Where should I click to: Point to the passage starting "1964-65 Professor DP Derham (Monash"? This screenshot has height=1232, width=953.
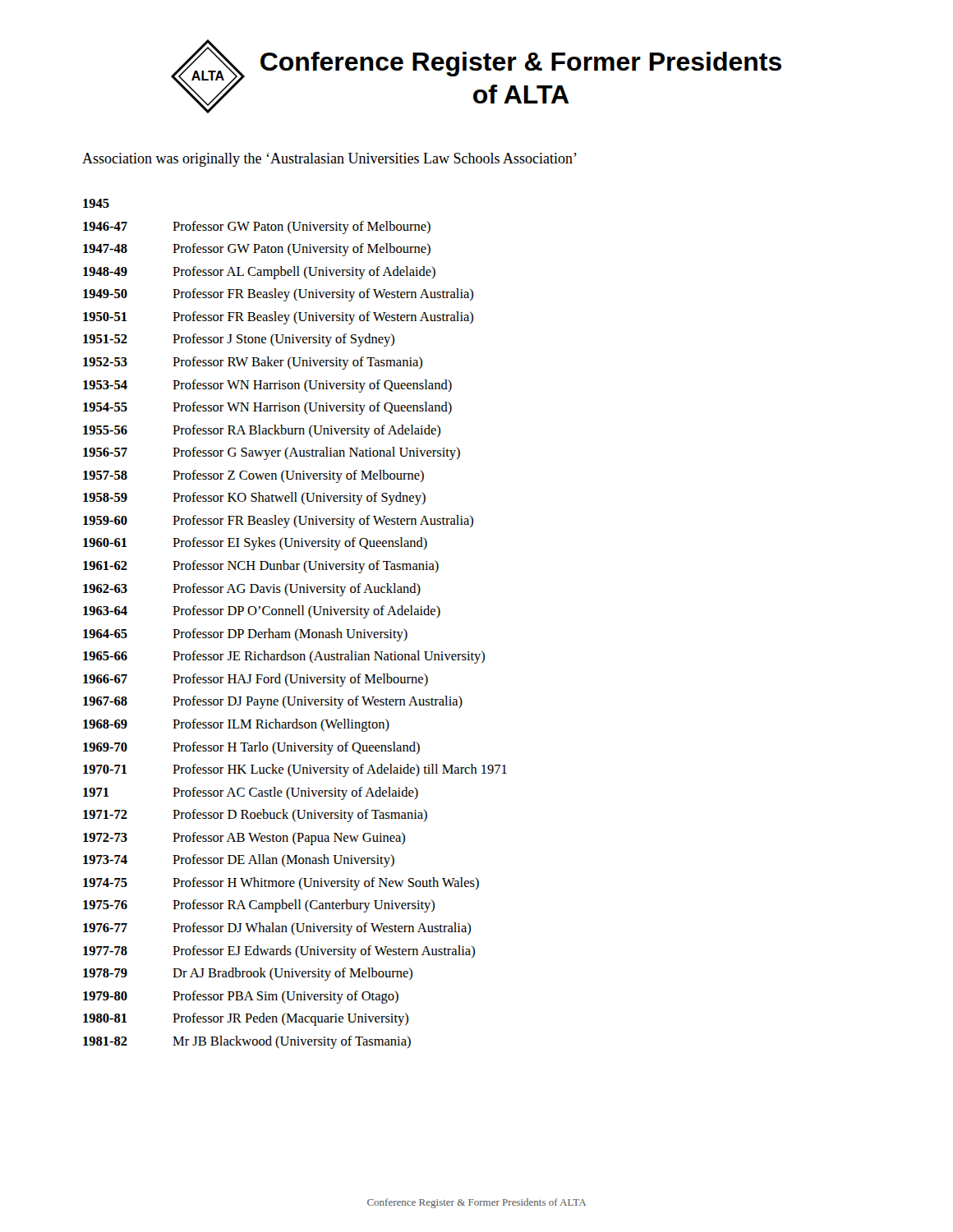point(245,635)
